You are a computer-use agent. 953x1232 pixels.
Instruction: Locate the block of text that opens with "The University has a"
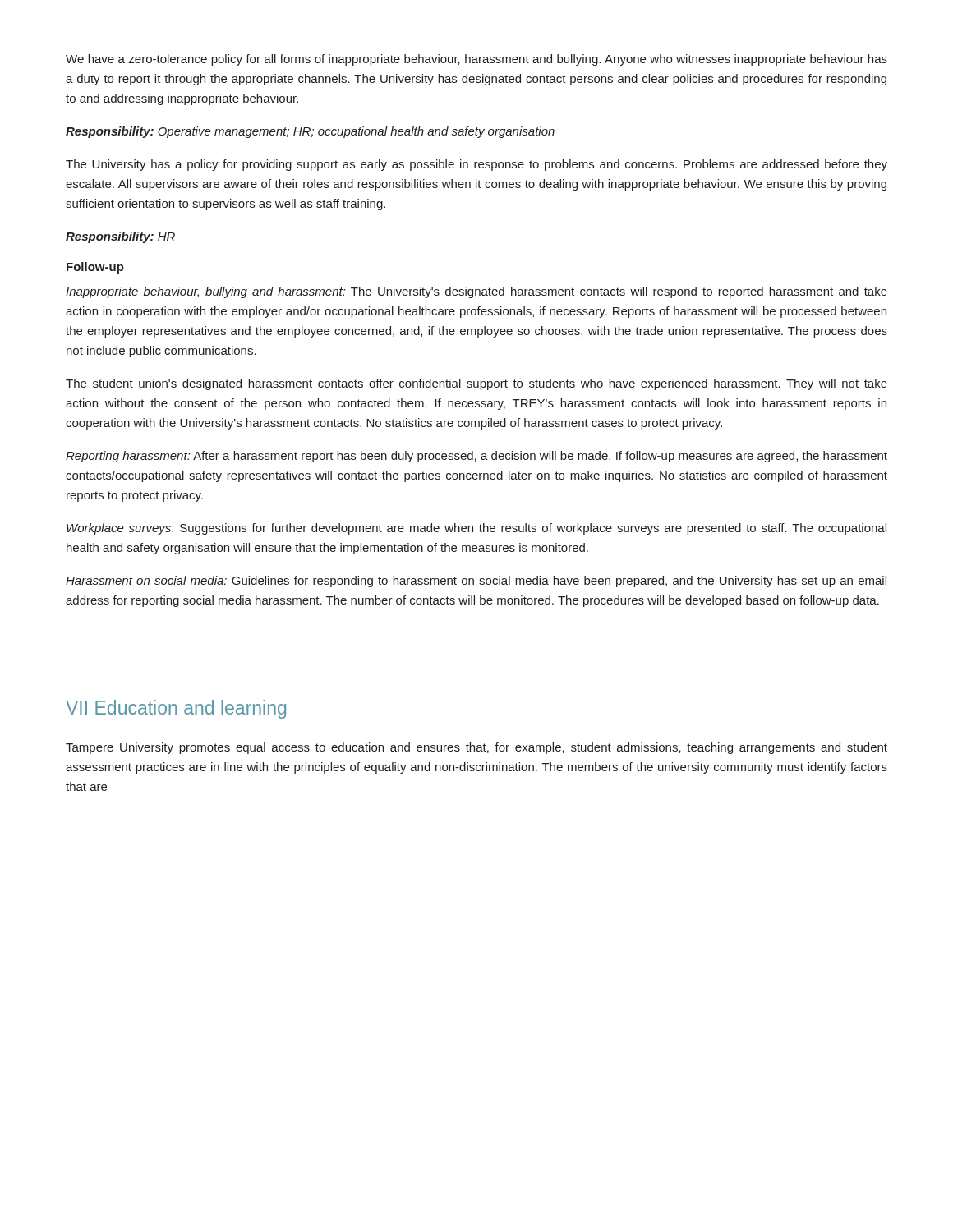[476, 184]
